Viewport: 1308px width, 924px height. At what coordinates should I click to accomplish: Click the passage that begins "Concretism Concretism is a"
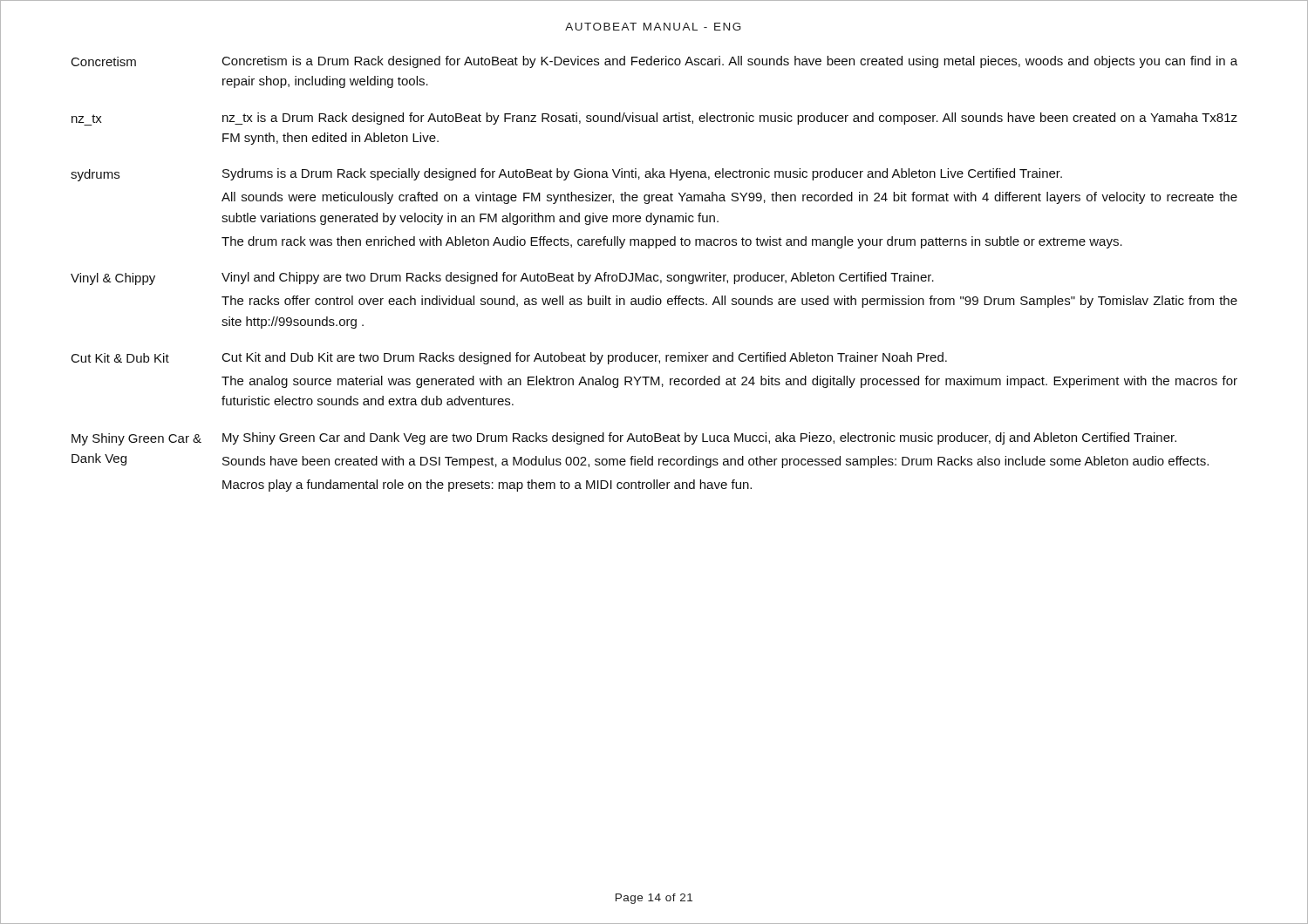coord(654,73)
